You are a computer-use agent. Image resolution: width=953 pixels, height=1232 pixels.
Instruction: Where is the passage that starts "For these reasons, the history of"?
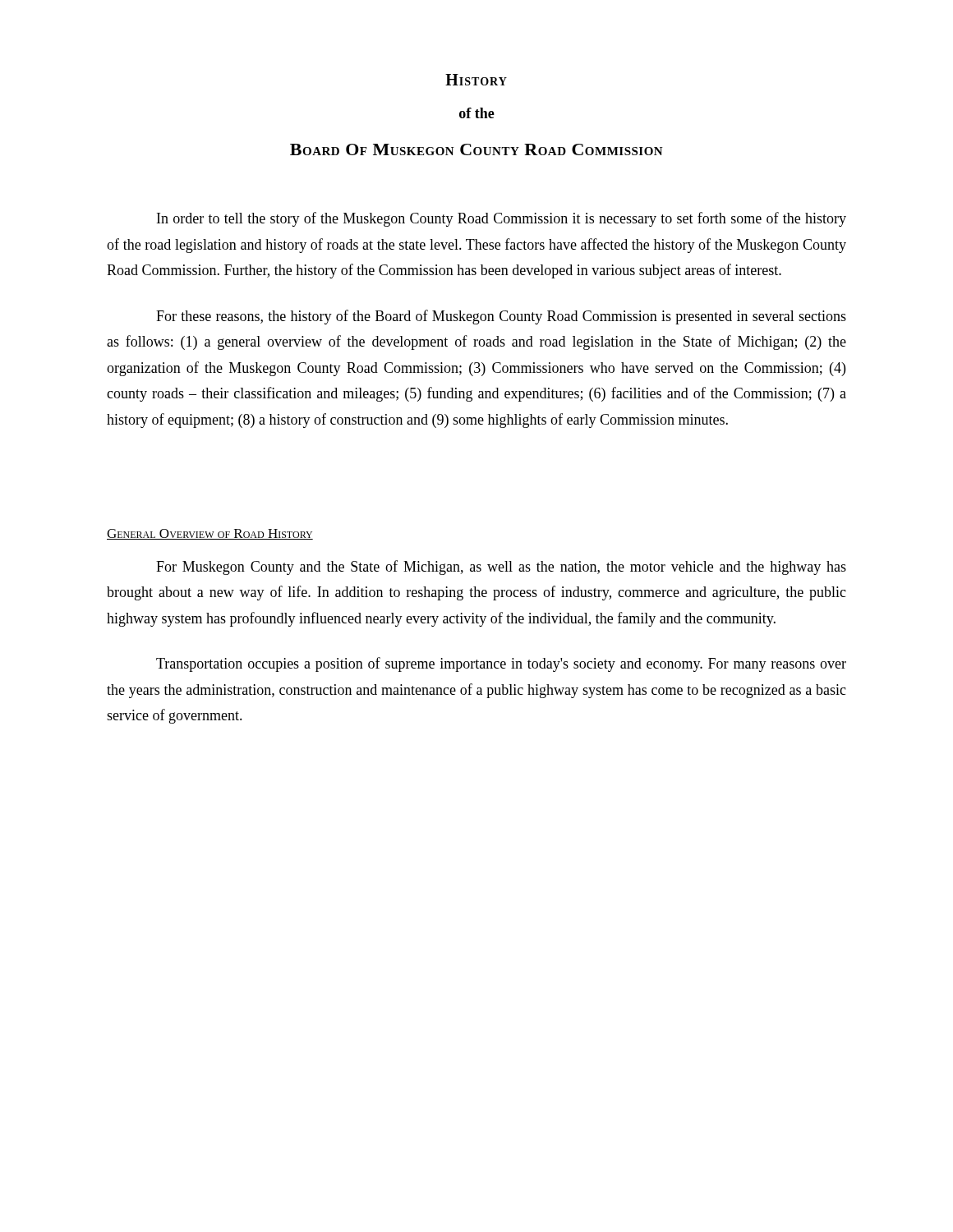coord(476,368)
